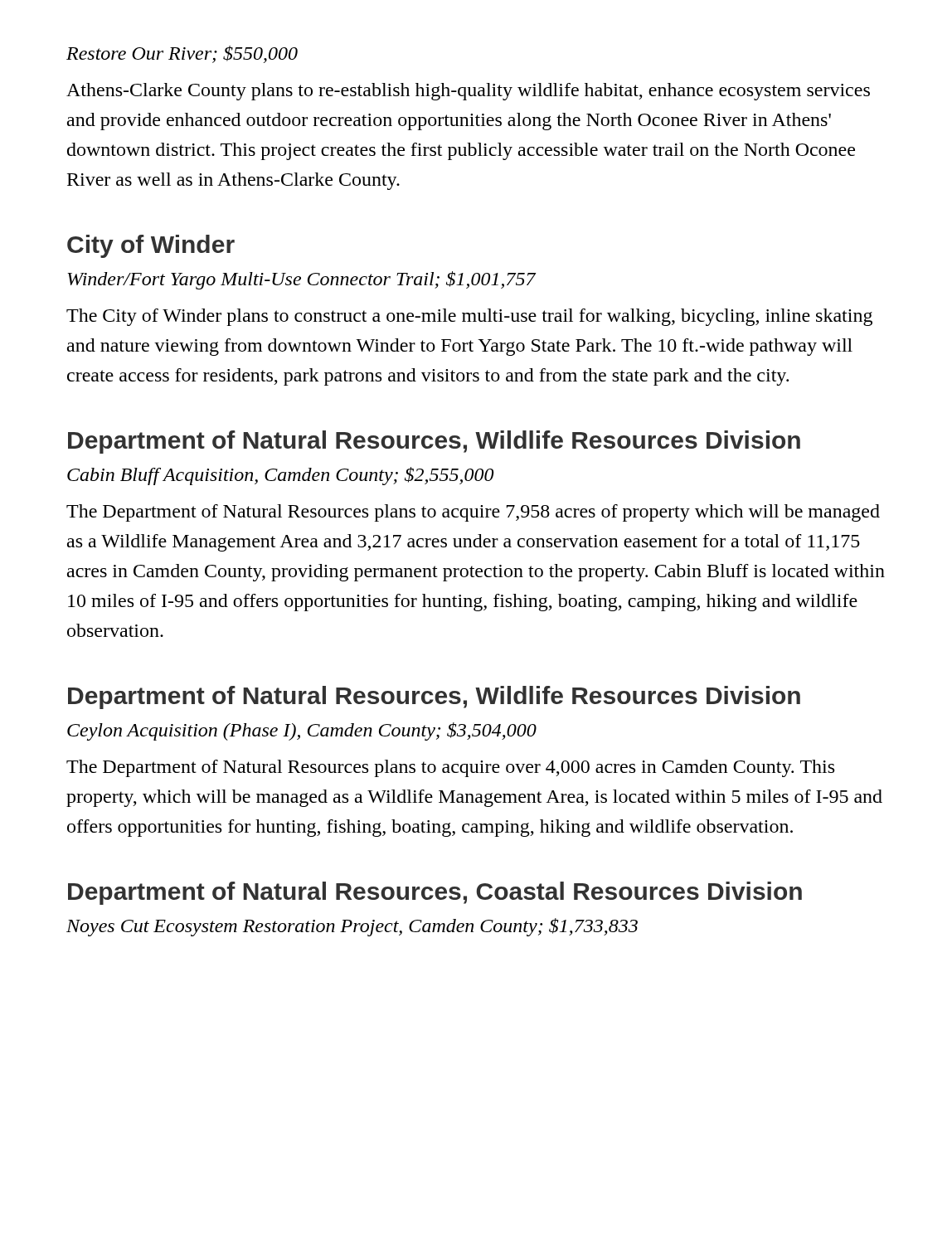Screen dimensions: 1244x952
Task: Point to "Restore Our River; $550,000"
Action: 182,53
